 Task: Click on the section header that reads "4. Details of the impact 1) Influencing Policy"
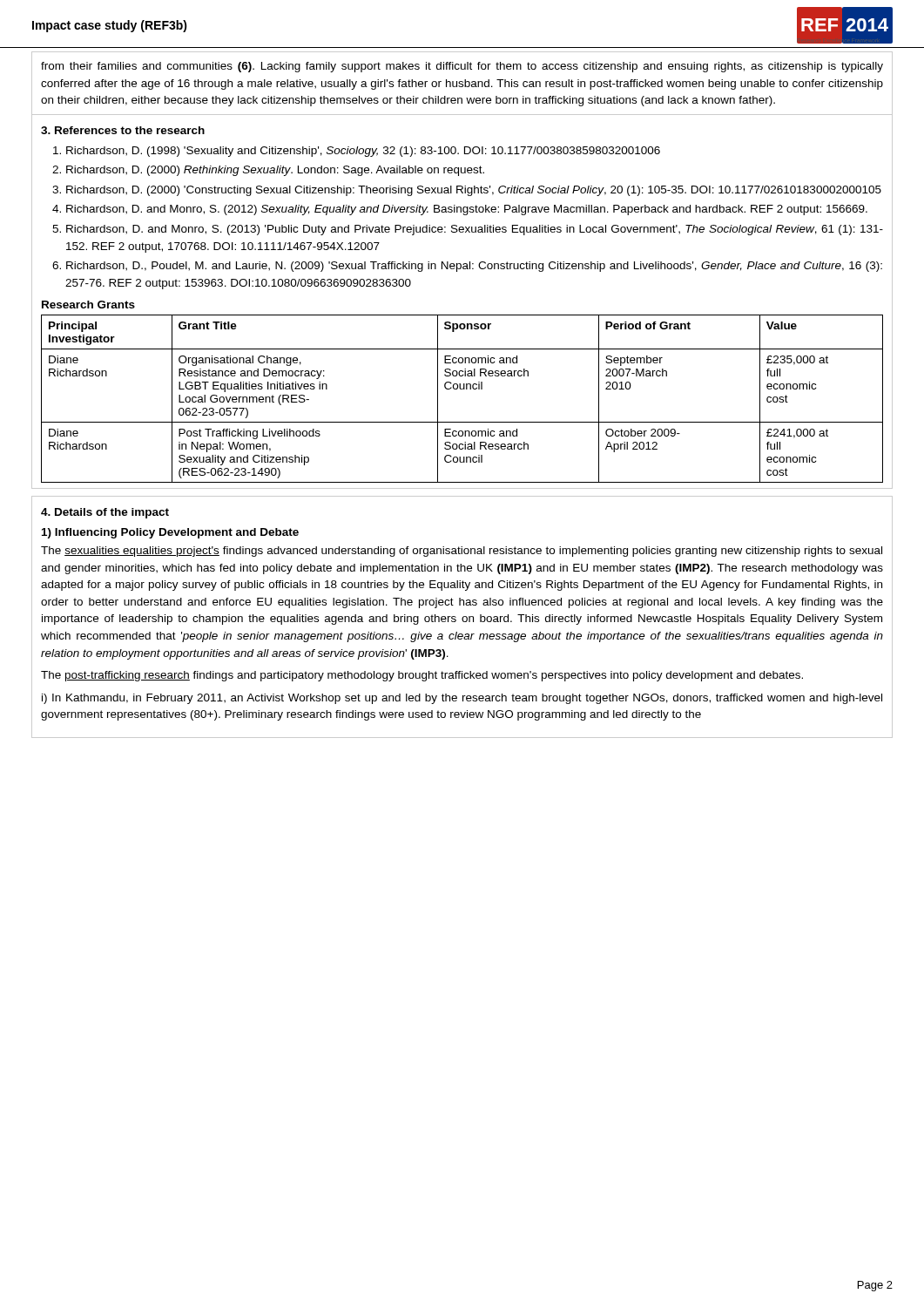click(462, 614)
